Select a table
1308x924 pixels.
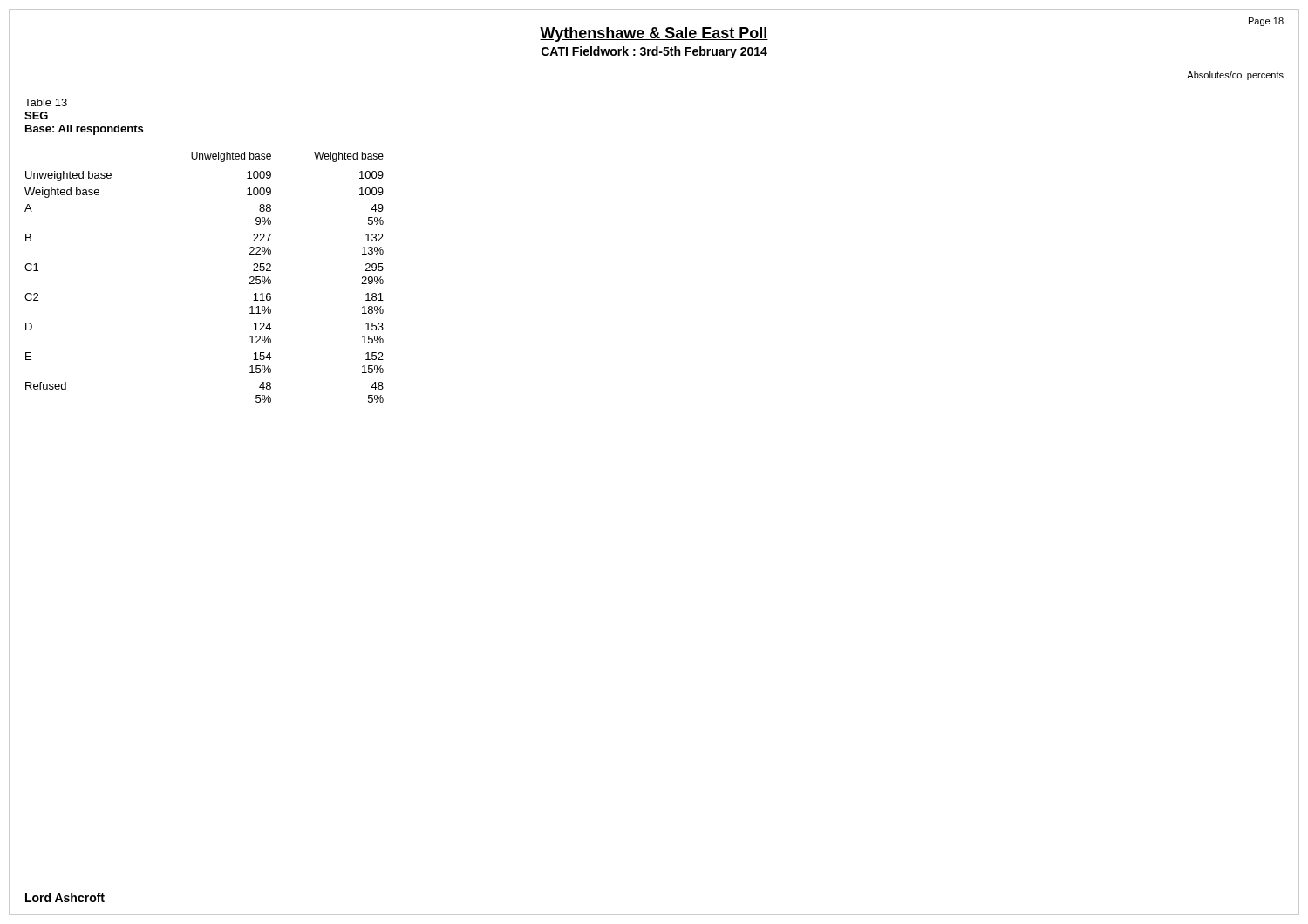[x=208, y=278]
